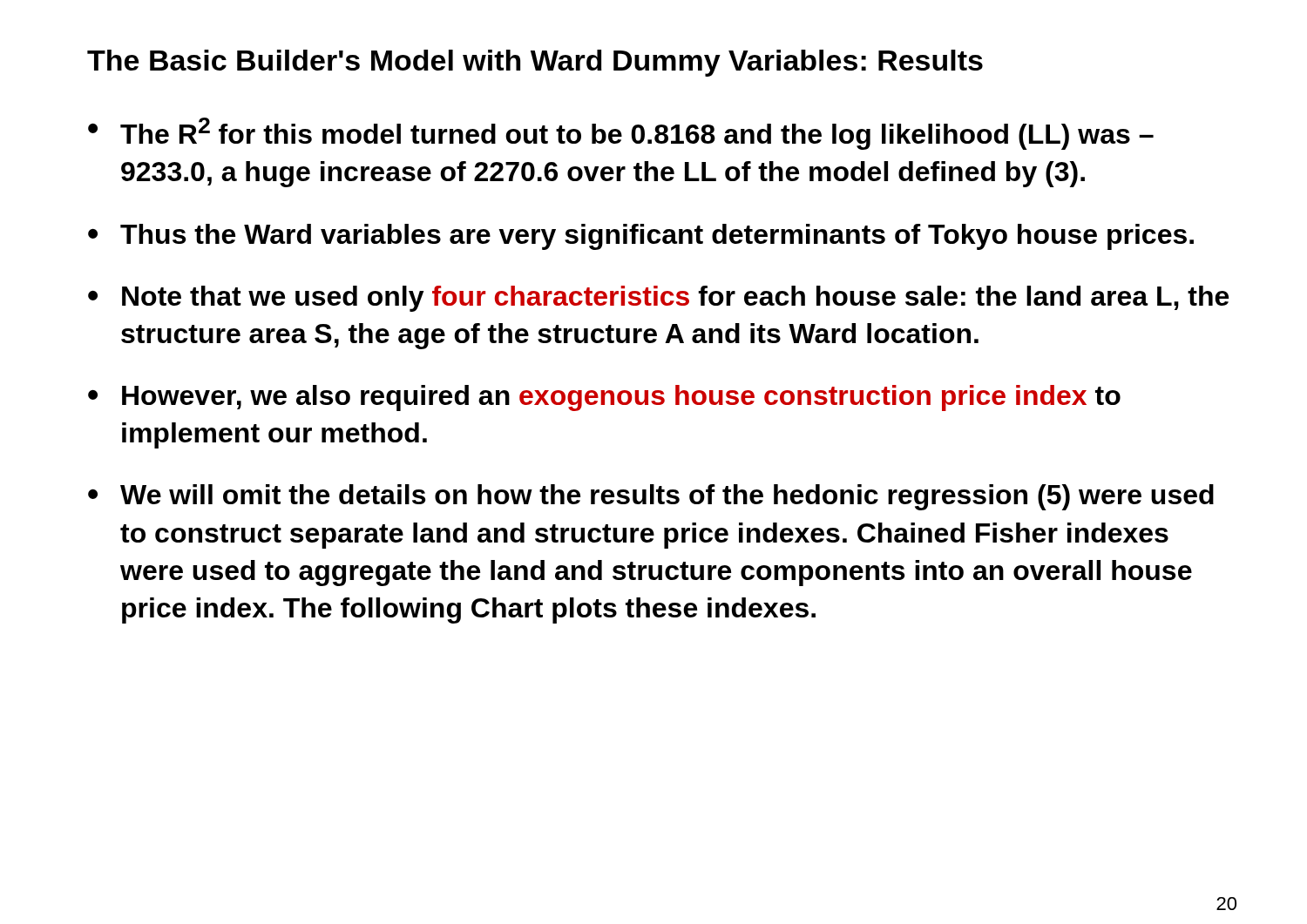1307x924 pixels.
Task: Find the block starting "• The R2 for this model turned out"
Action: click(x=662, y=151)
